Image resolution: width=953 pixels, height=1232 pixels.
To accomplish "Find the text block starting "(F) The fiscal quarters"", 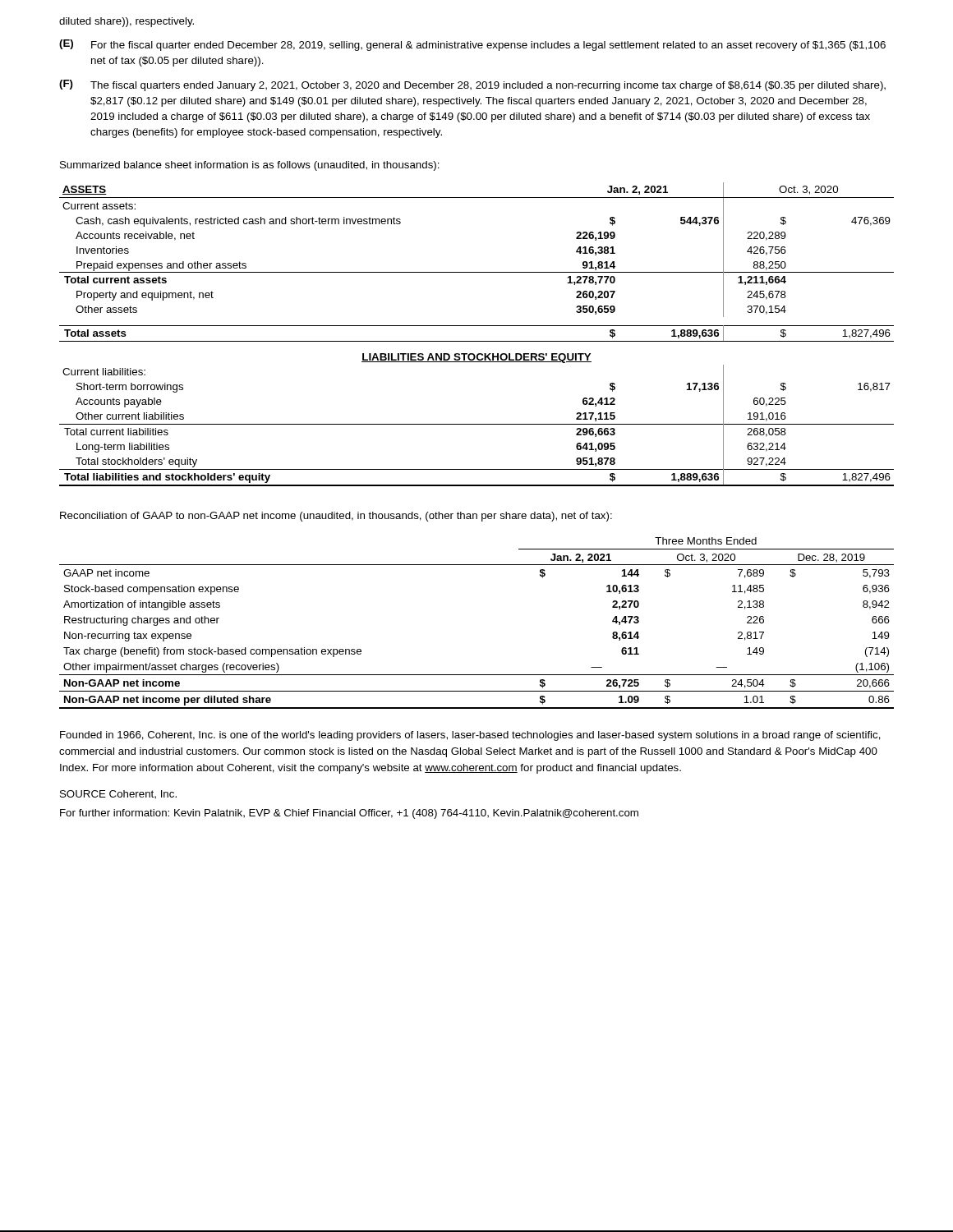I will [x=476, y=108].
